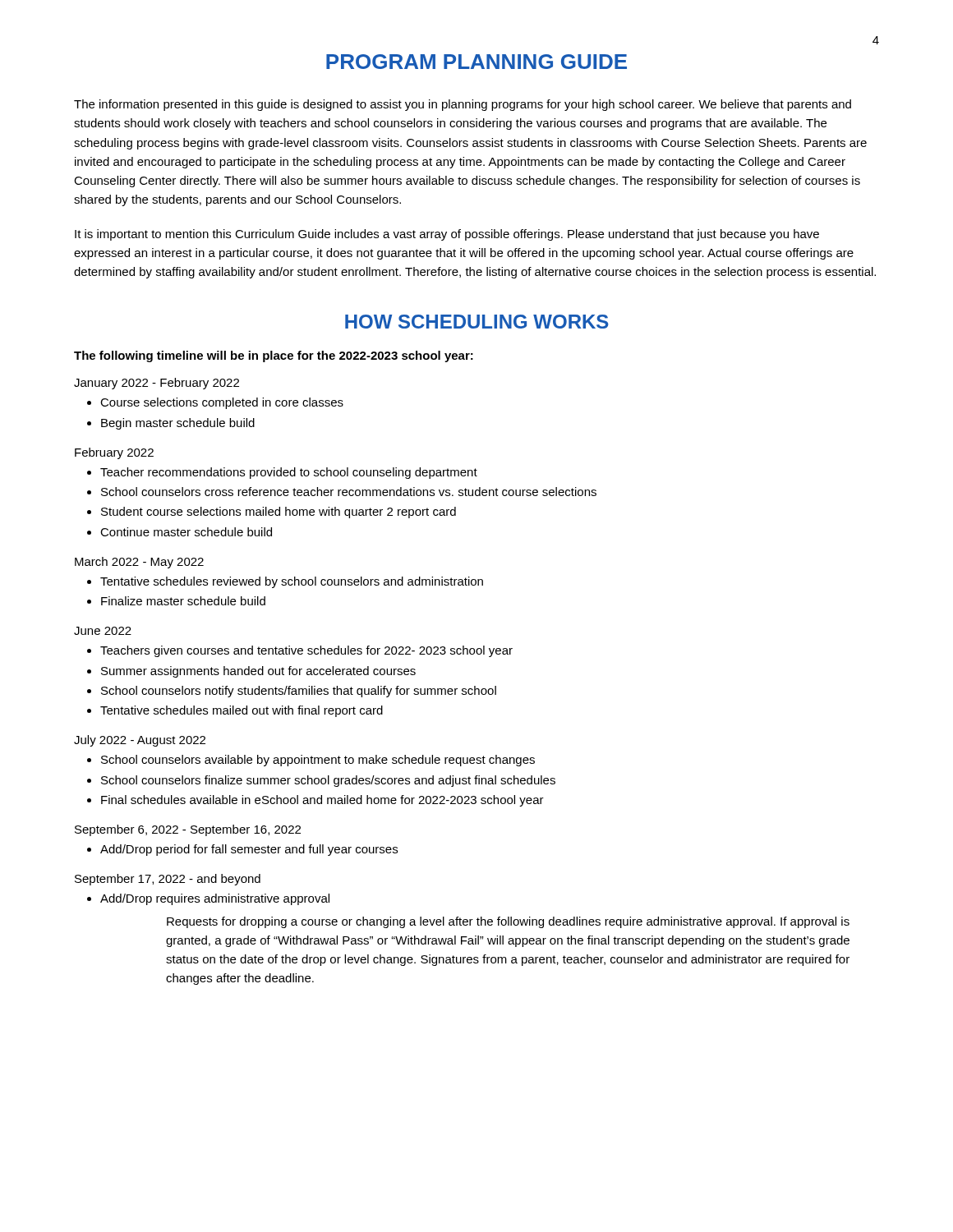The image size is (953, 1232).
Task: Select the text block containing "The information presented in this"
Action: click(x=471, y=152)
